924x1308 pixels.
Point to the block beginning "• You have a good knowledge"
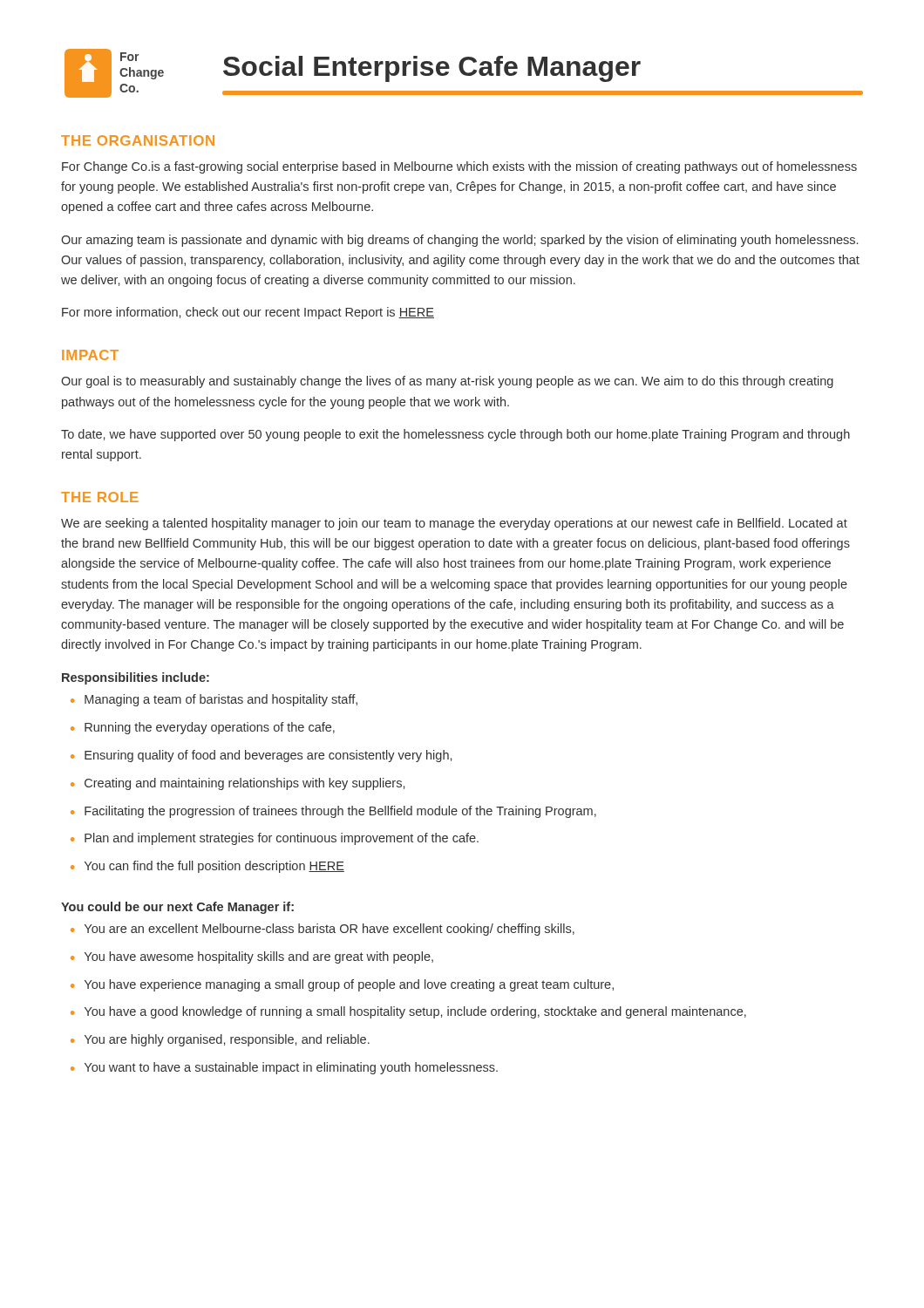pyautogui.click(x=408, y=1014)
